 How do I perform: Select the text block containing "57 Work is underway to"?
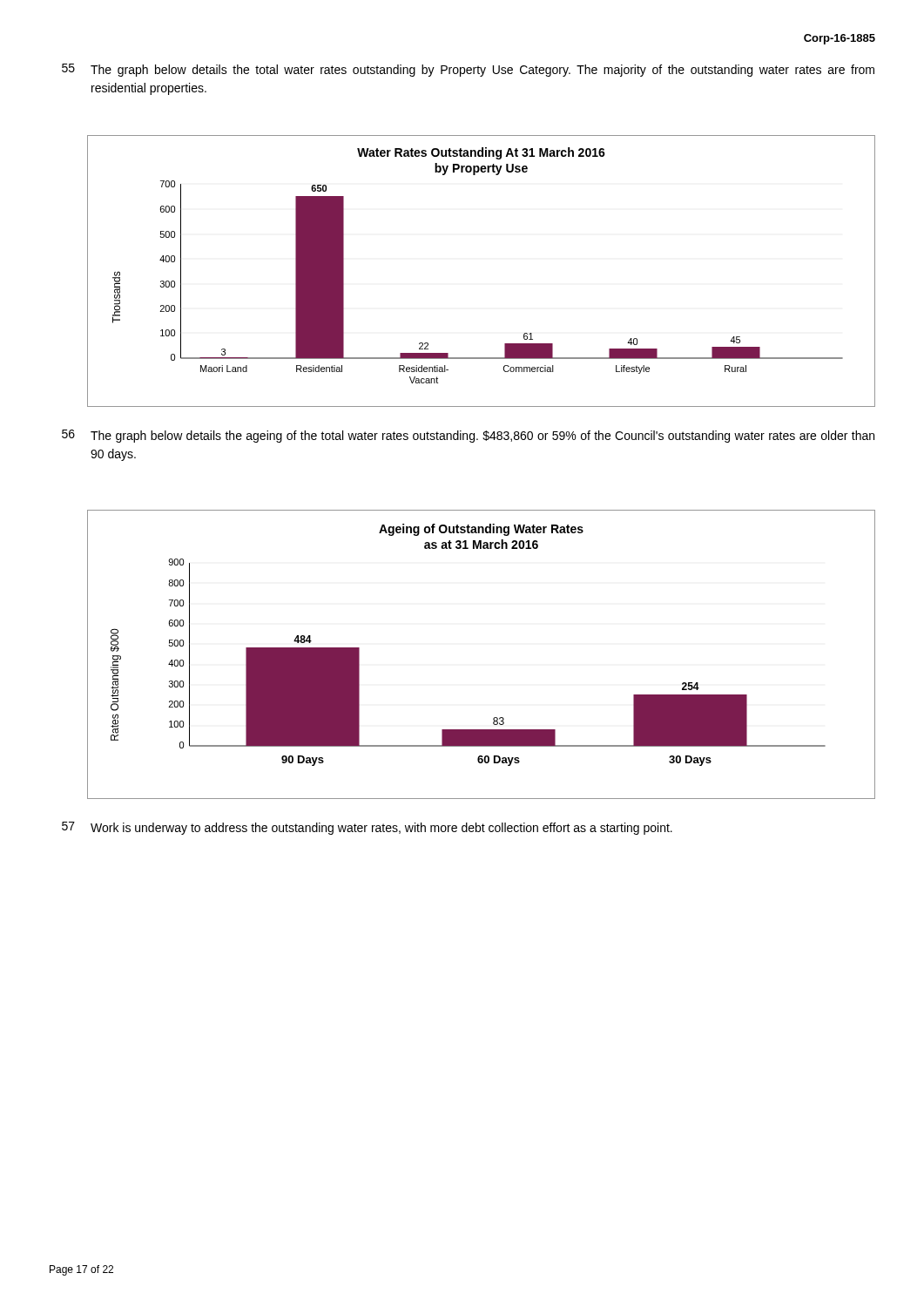(462, 828)
